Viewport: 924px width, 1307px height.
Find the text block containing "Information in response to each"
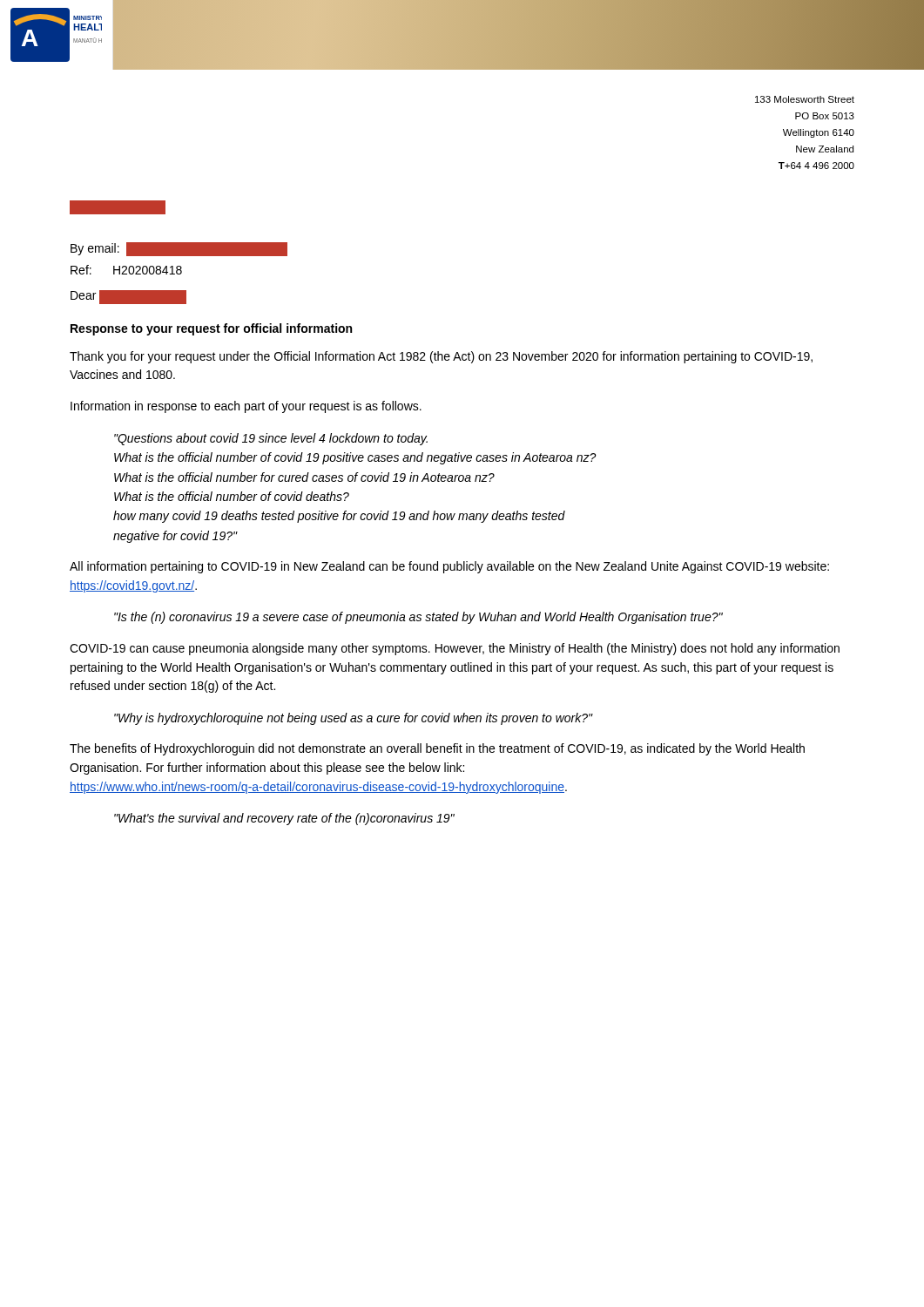(246, 406)
